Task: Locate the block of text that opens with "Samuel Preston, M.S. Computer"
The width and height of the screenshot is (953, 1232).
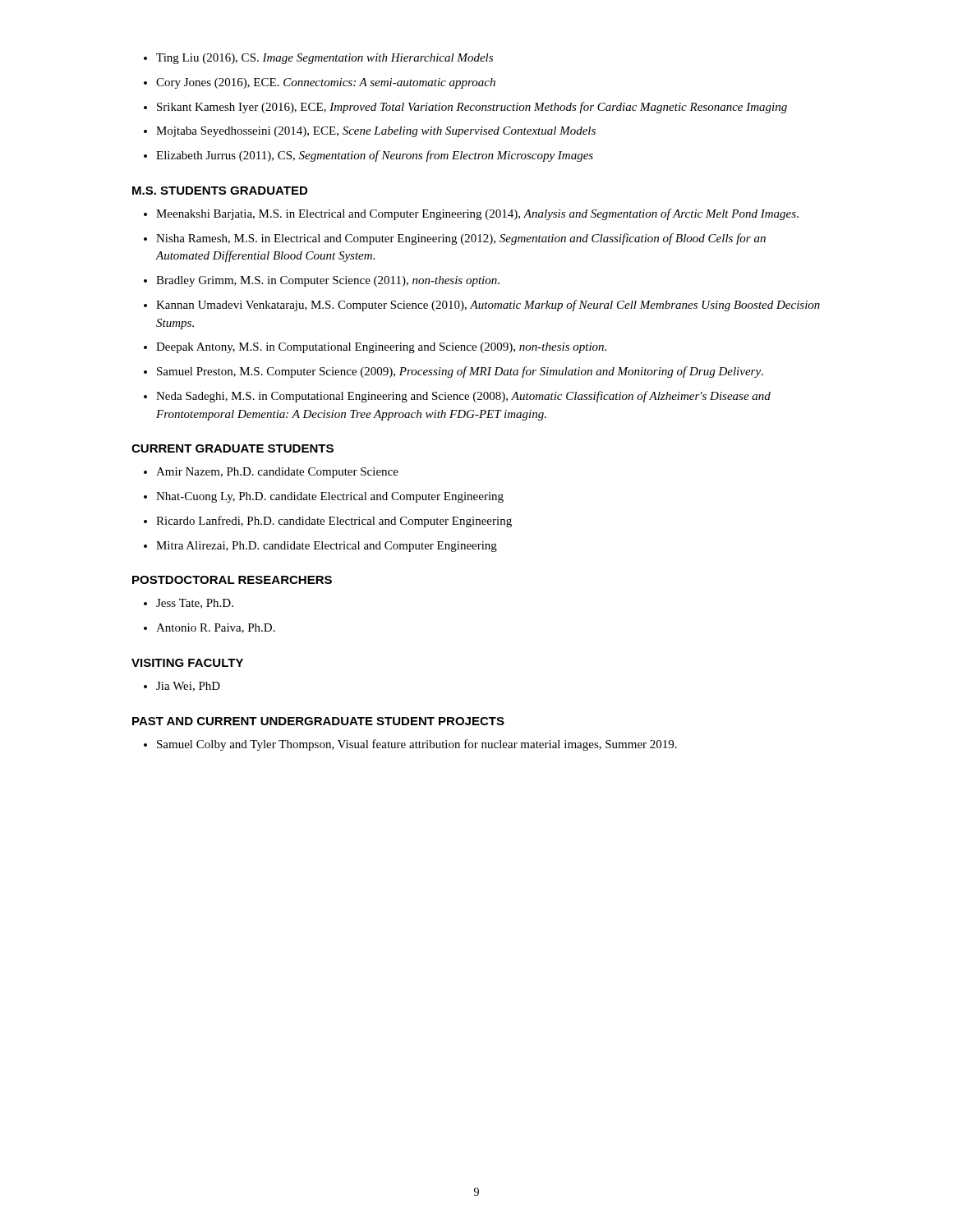Action: click(489, 372)
